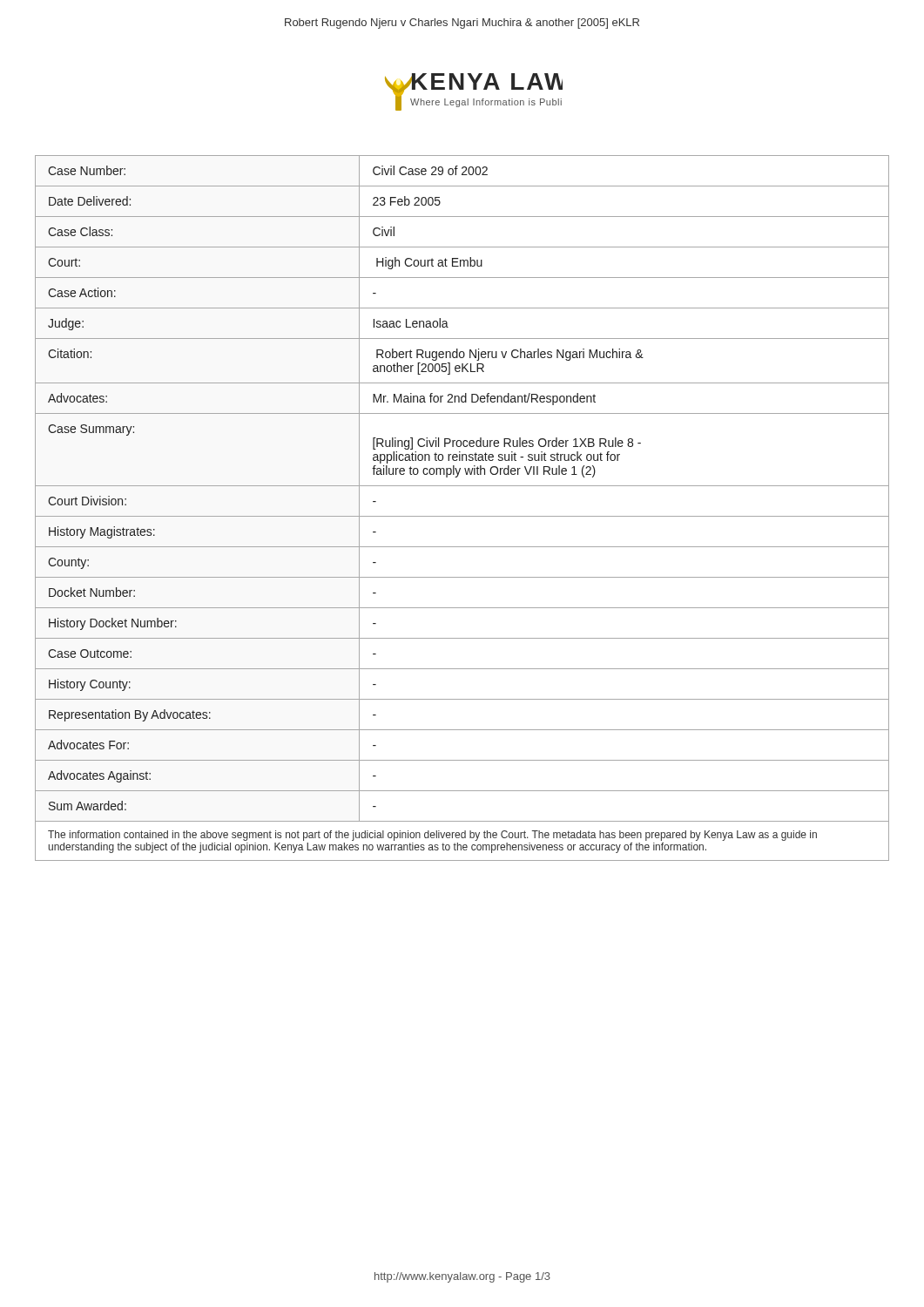Locate the logo
This screenshot has height=1307, width=924.
click(462, 92)
